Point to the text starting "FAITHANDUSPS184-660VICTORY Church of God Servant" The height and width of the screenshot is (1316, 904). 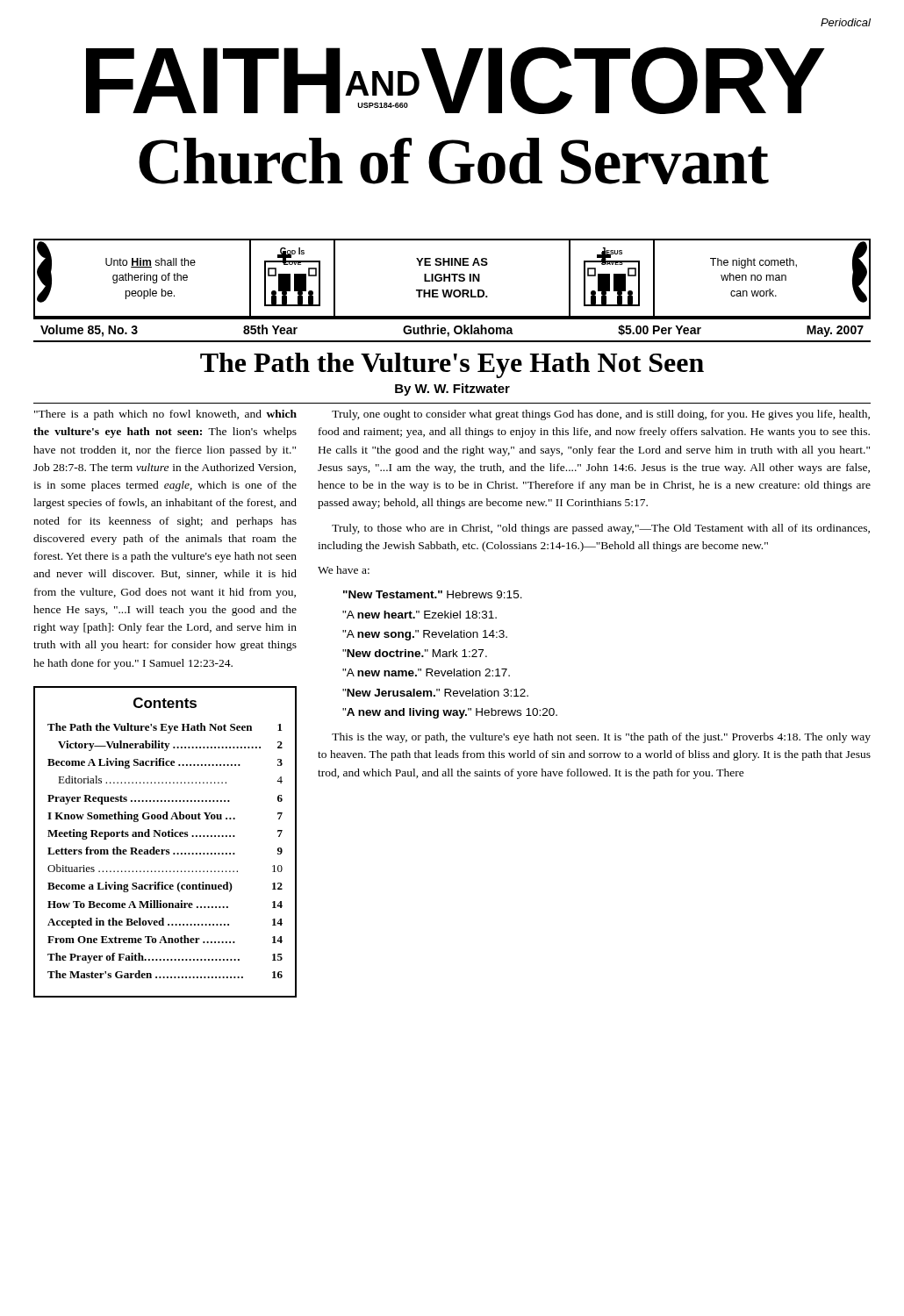[x=452, y=116]
